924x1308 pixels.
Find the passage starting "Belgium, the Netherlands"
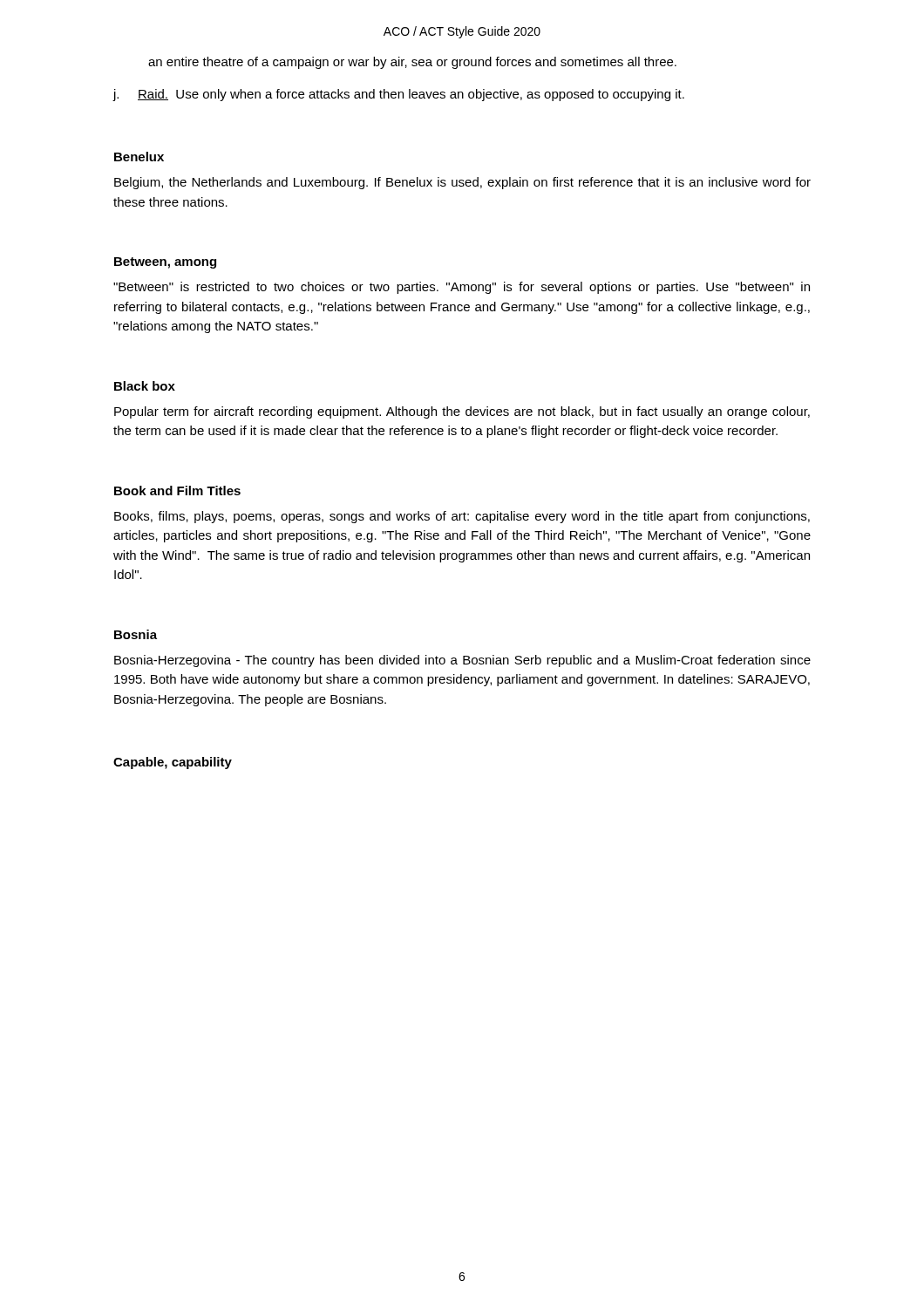462,192
